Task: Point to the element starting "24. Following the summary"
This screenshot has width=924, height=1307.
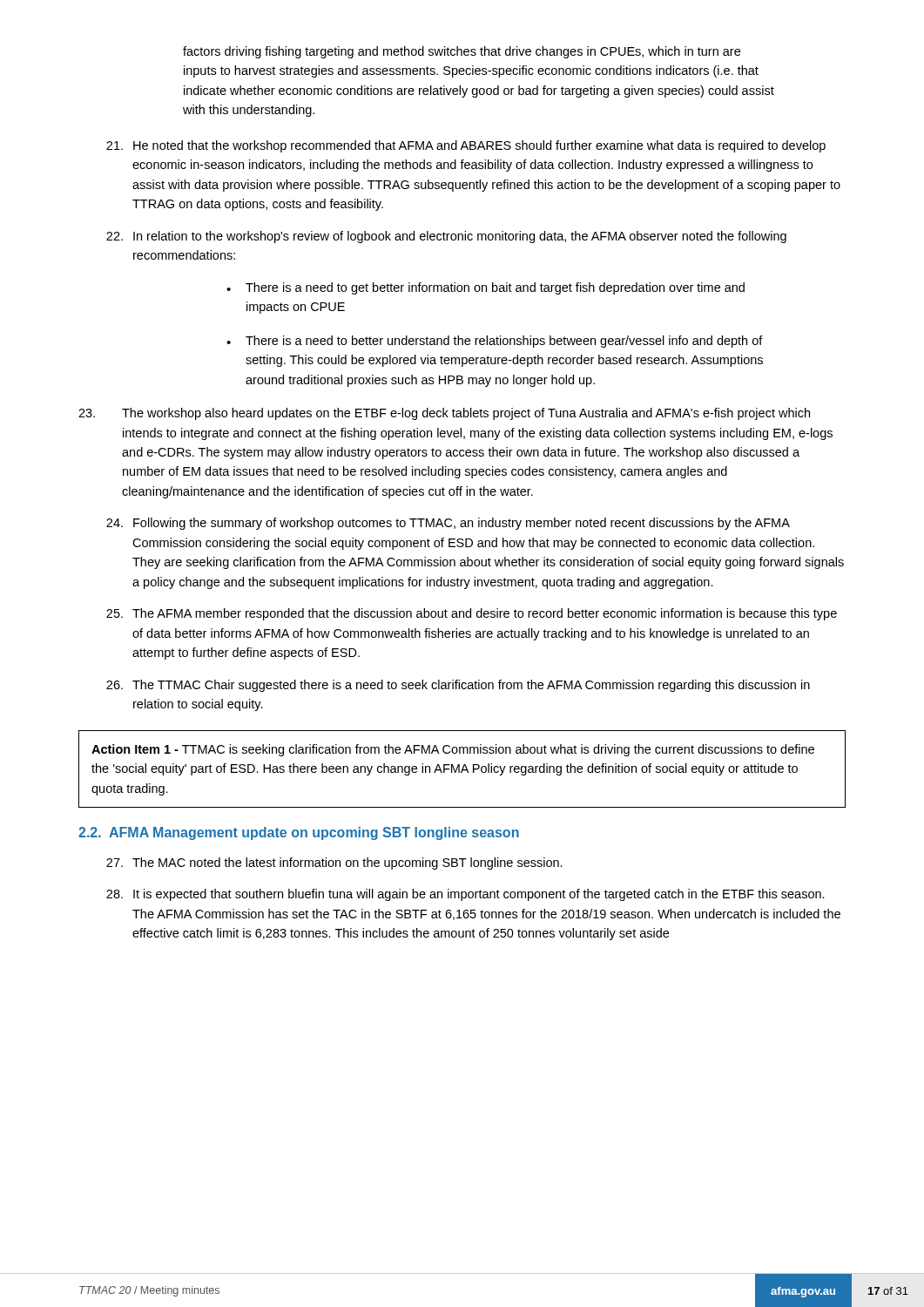Action: coord(462,553)
